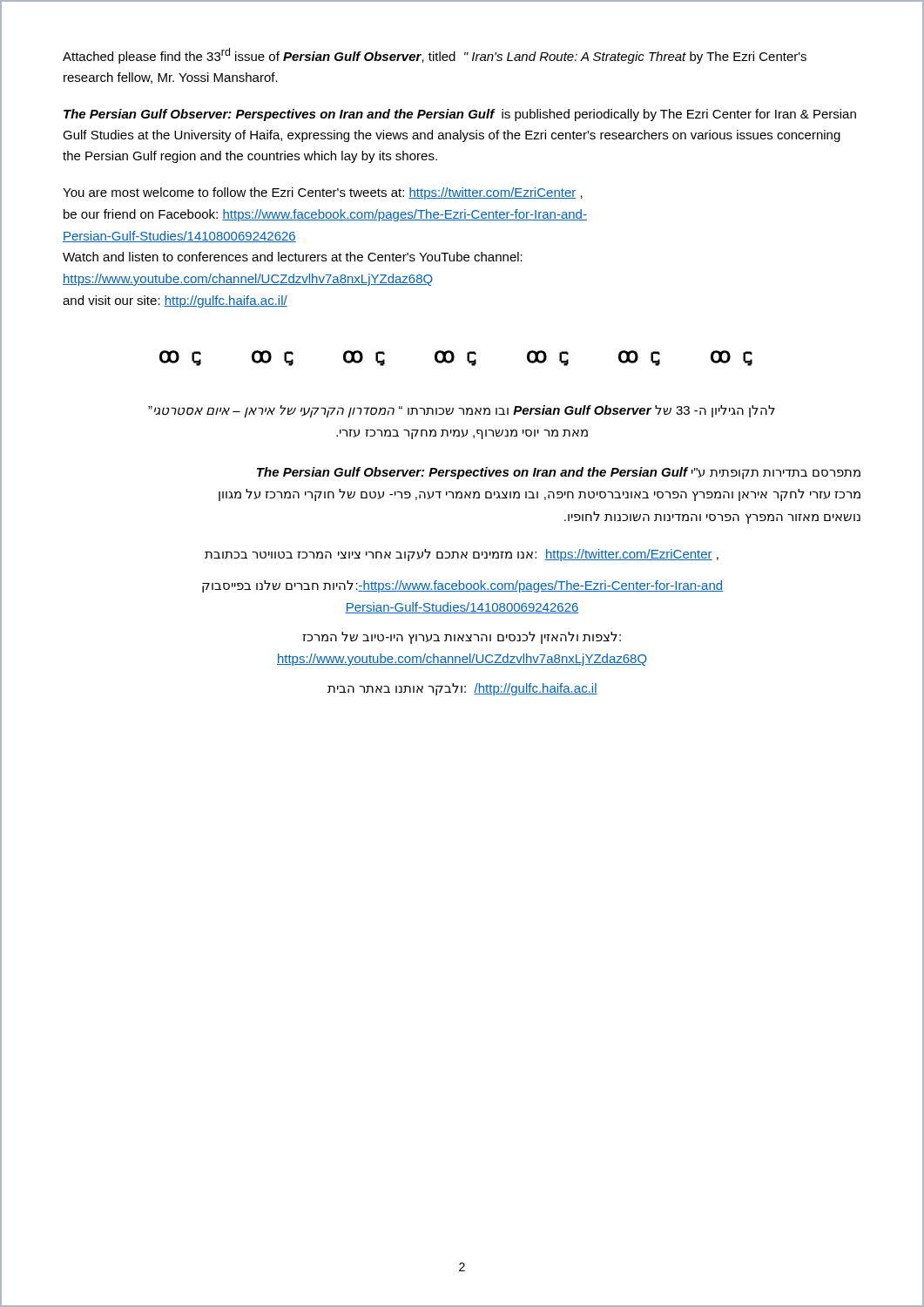This screenshot has width=924, height=1307.
Task: Select the passage starting "מתפרסם בתדירות תקופתית ע"י The Persian Gulf Observer:"
Action: pyautogui.click(x=539, y=494)
